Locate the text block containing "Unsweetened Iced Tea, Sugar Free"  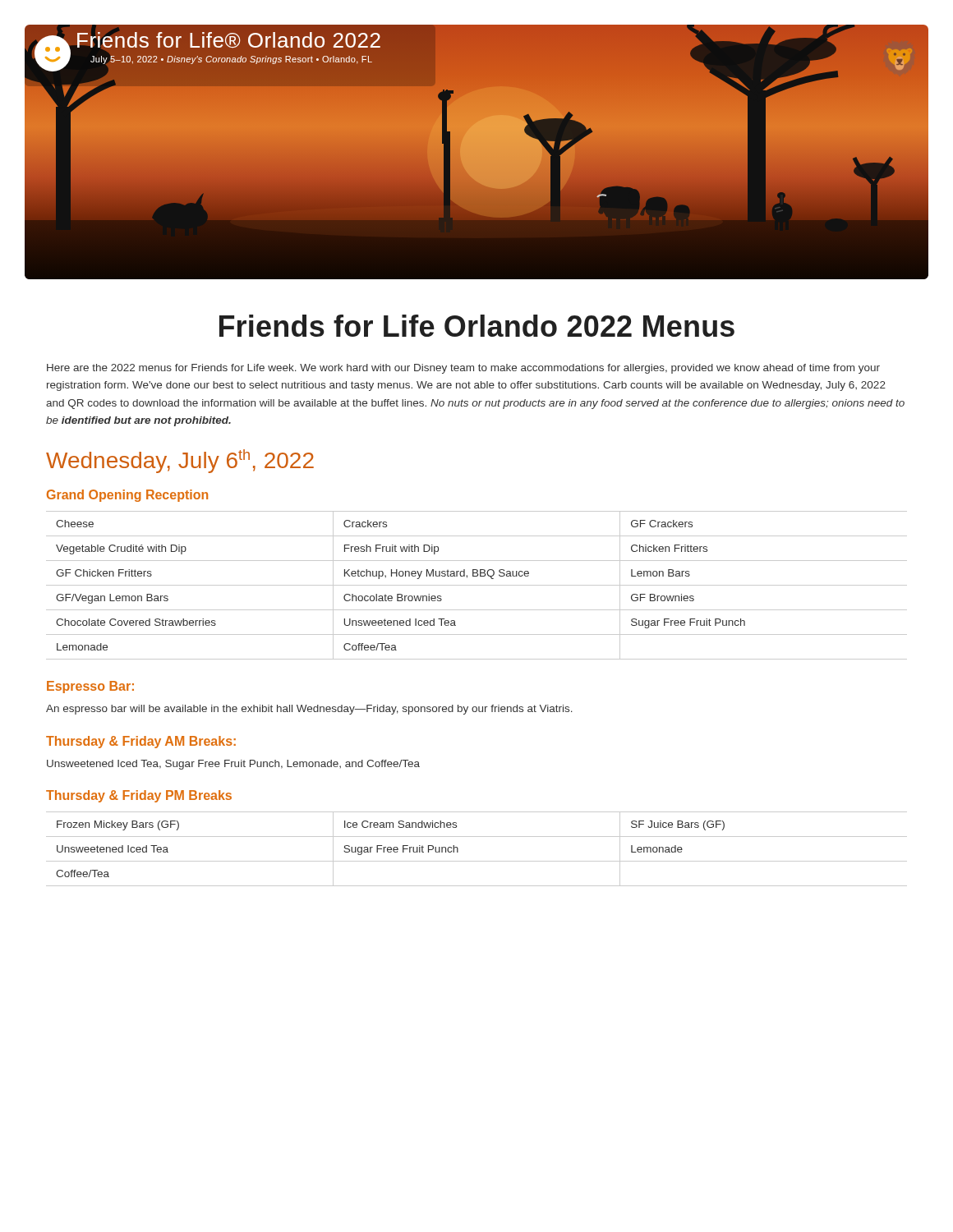tap(233, 763)
